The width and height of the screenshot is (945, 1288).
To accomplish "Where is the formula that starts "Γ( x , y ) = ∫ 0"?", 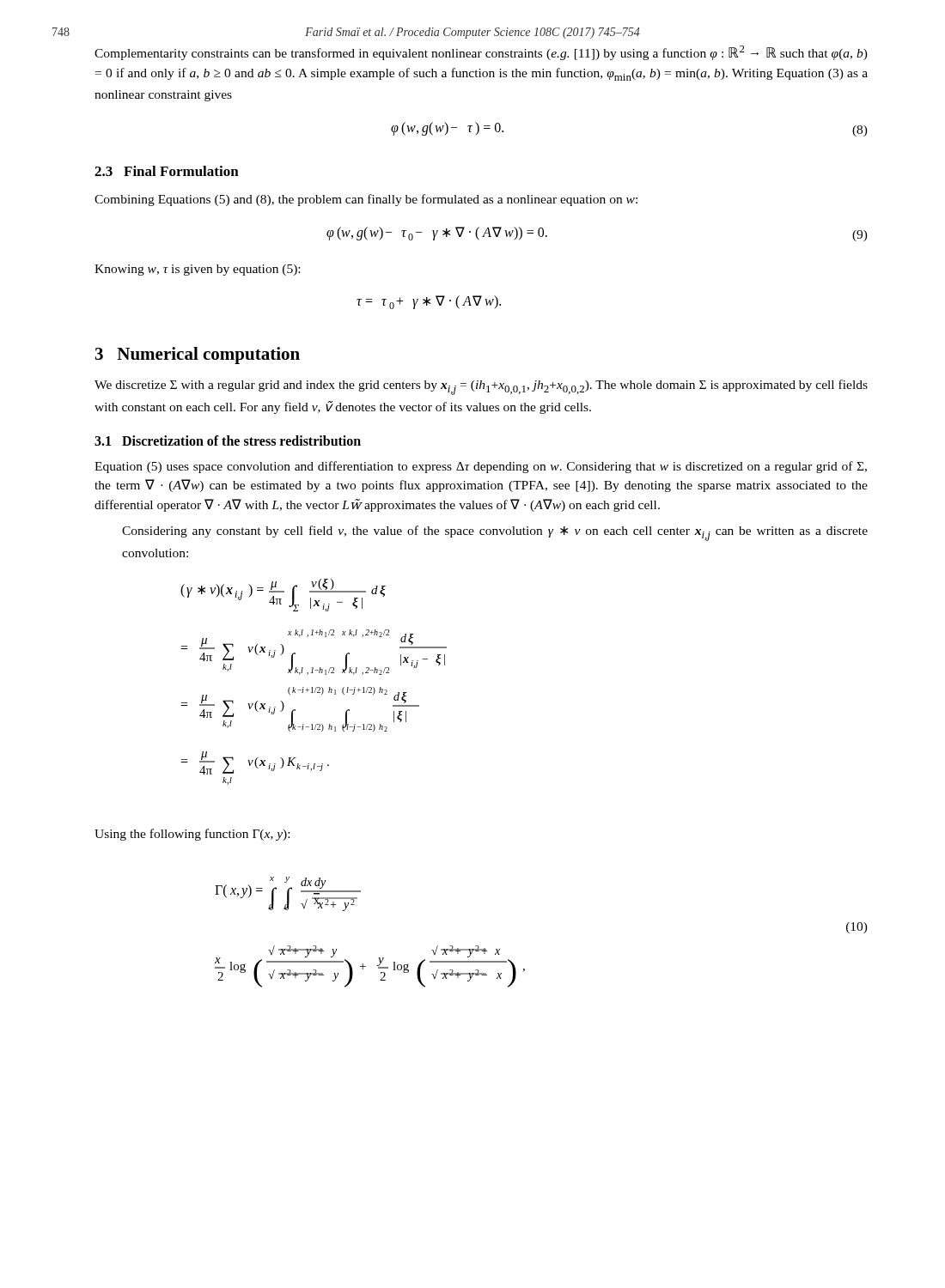I will tap(288, 894).
